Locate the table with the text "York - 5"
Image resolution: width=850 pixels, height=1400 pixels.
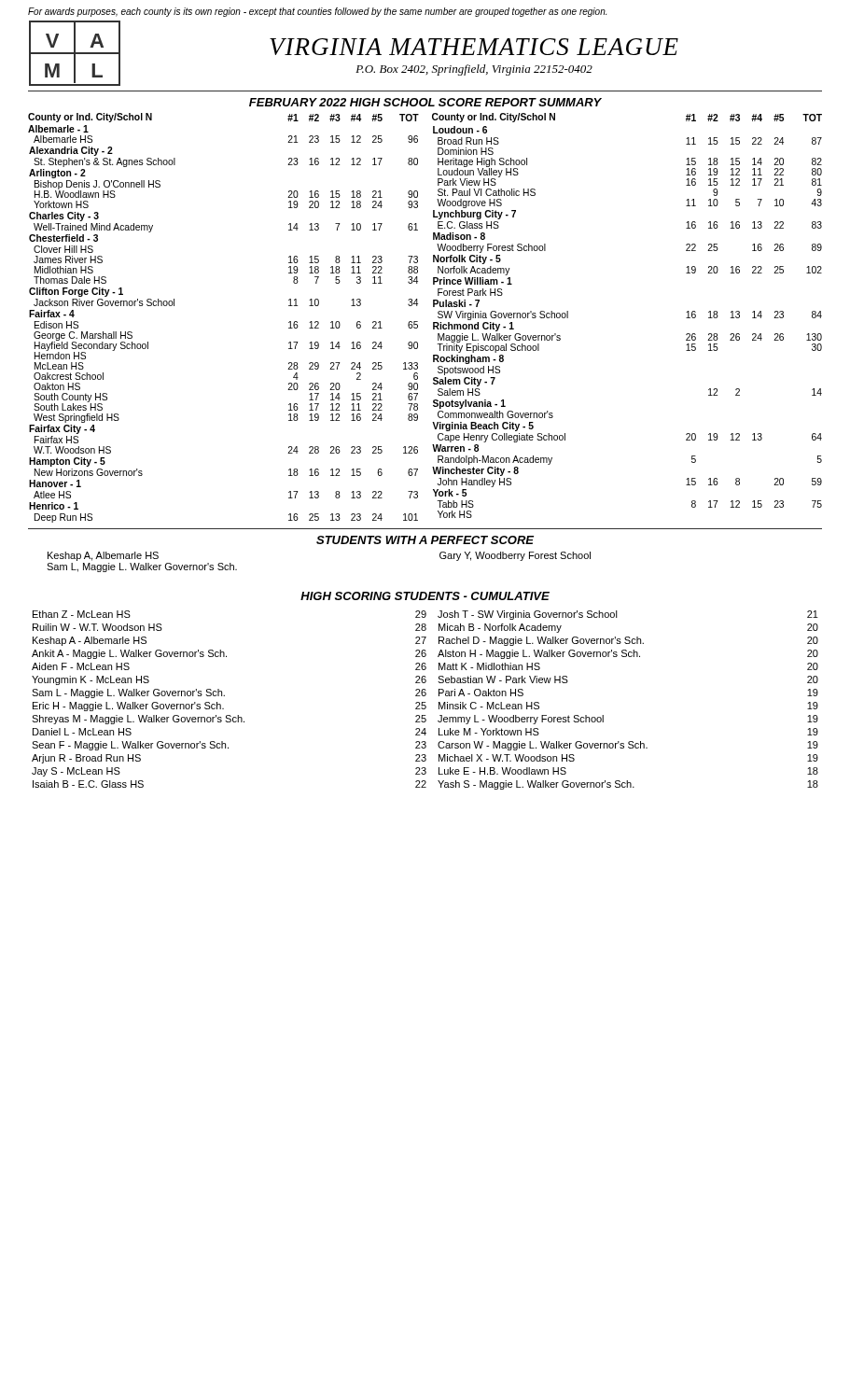(x=627, y=317)
